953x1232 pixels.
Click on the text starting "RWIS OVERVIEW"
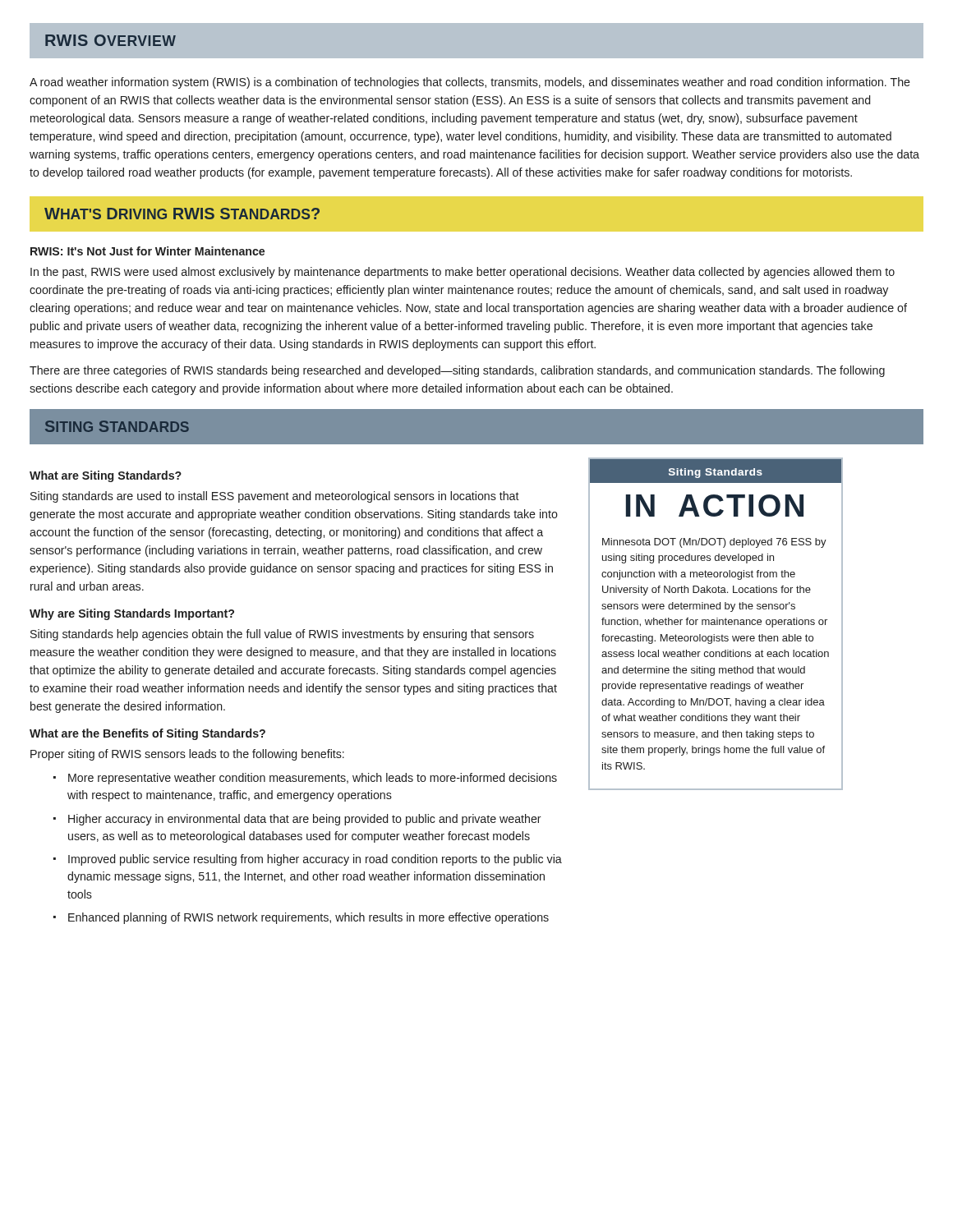pyautogui.click(x=110, y=40)
